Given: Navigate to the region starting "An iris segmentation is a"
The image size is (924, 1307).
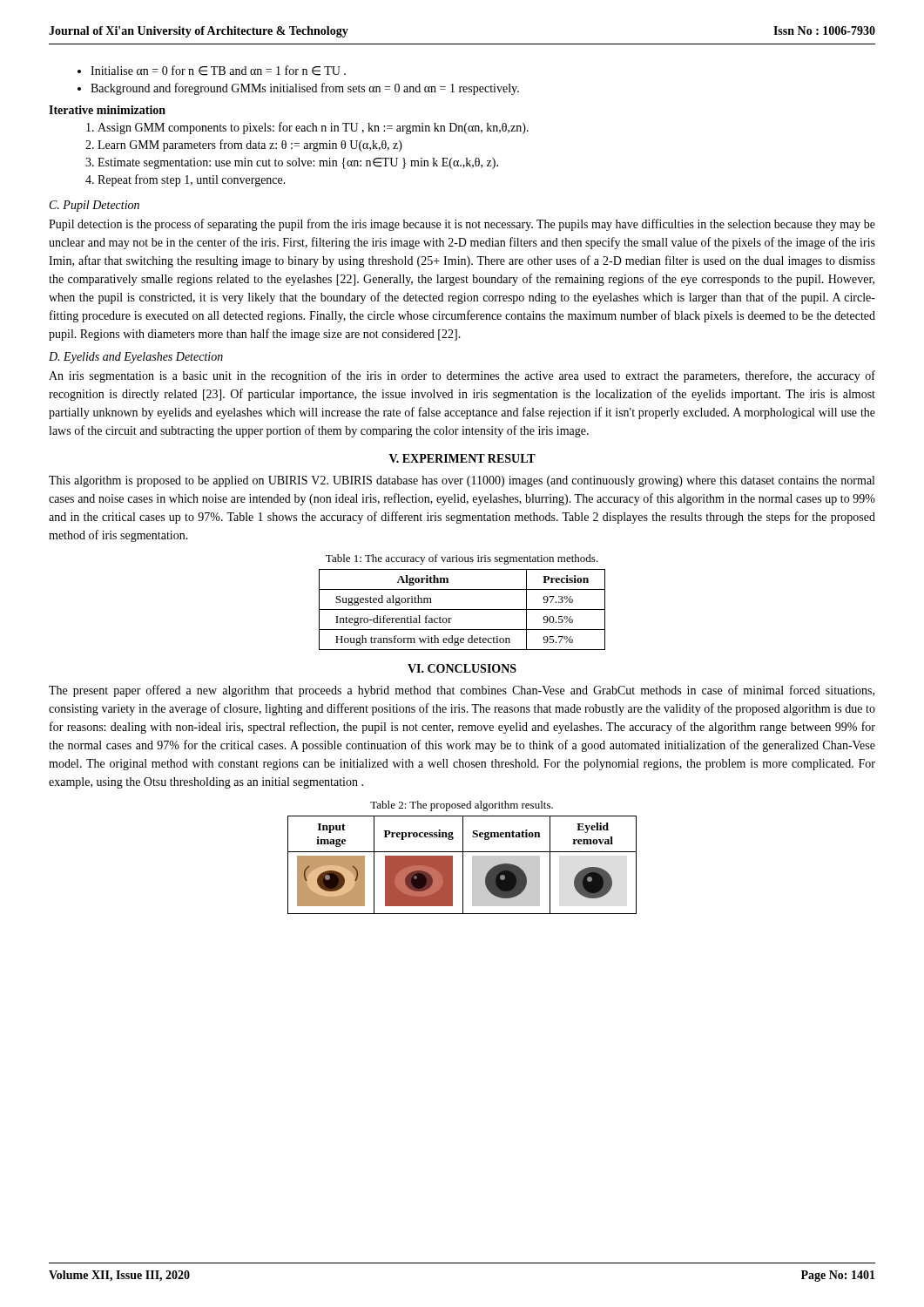Looking at the screenshot, I should [x=462, y=403].
